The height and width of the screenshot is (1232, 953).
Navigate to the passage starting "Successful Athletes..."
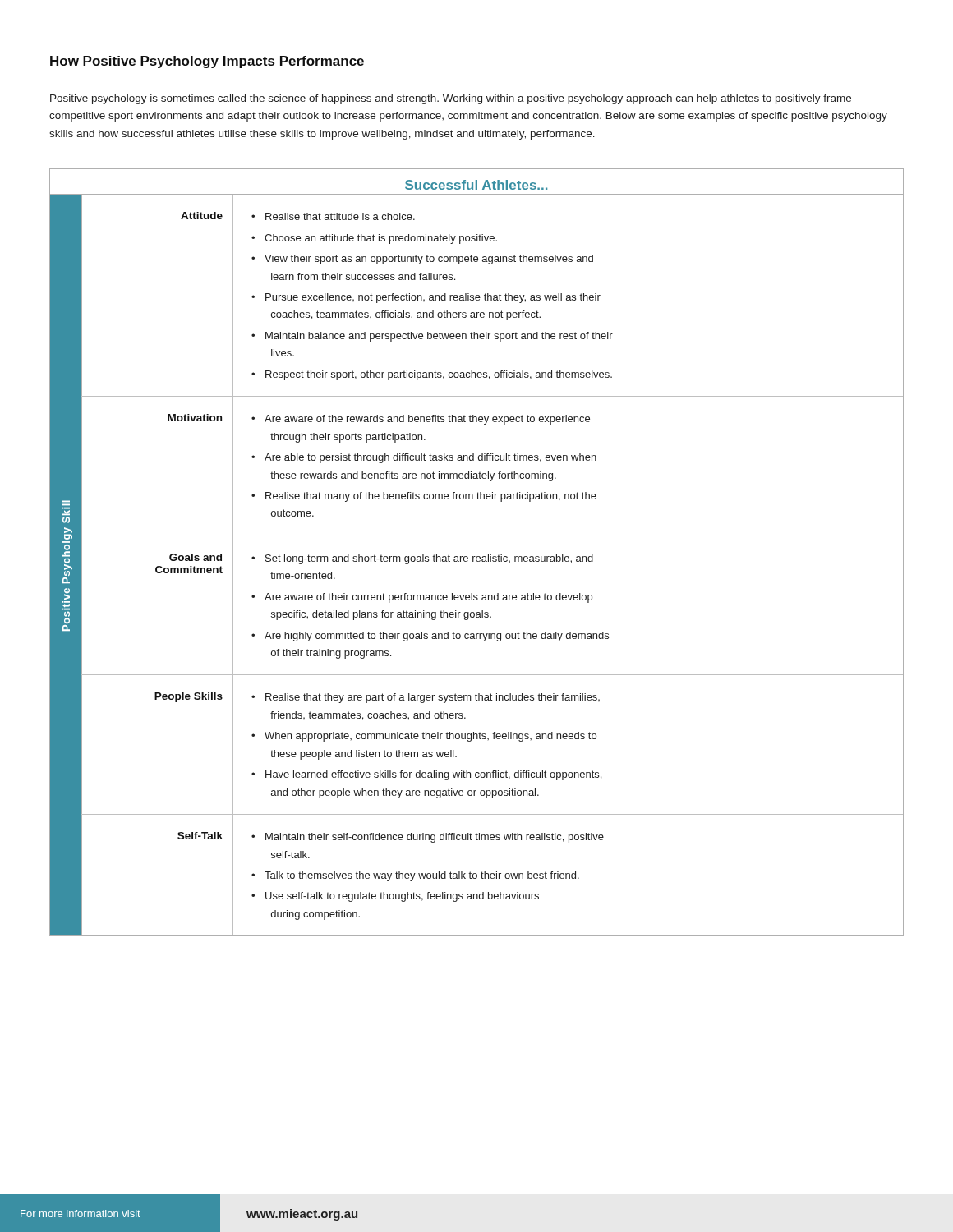476,185
